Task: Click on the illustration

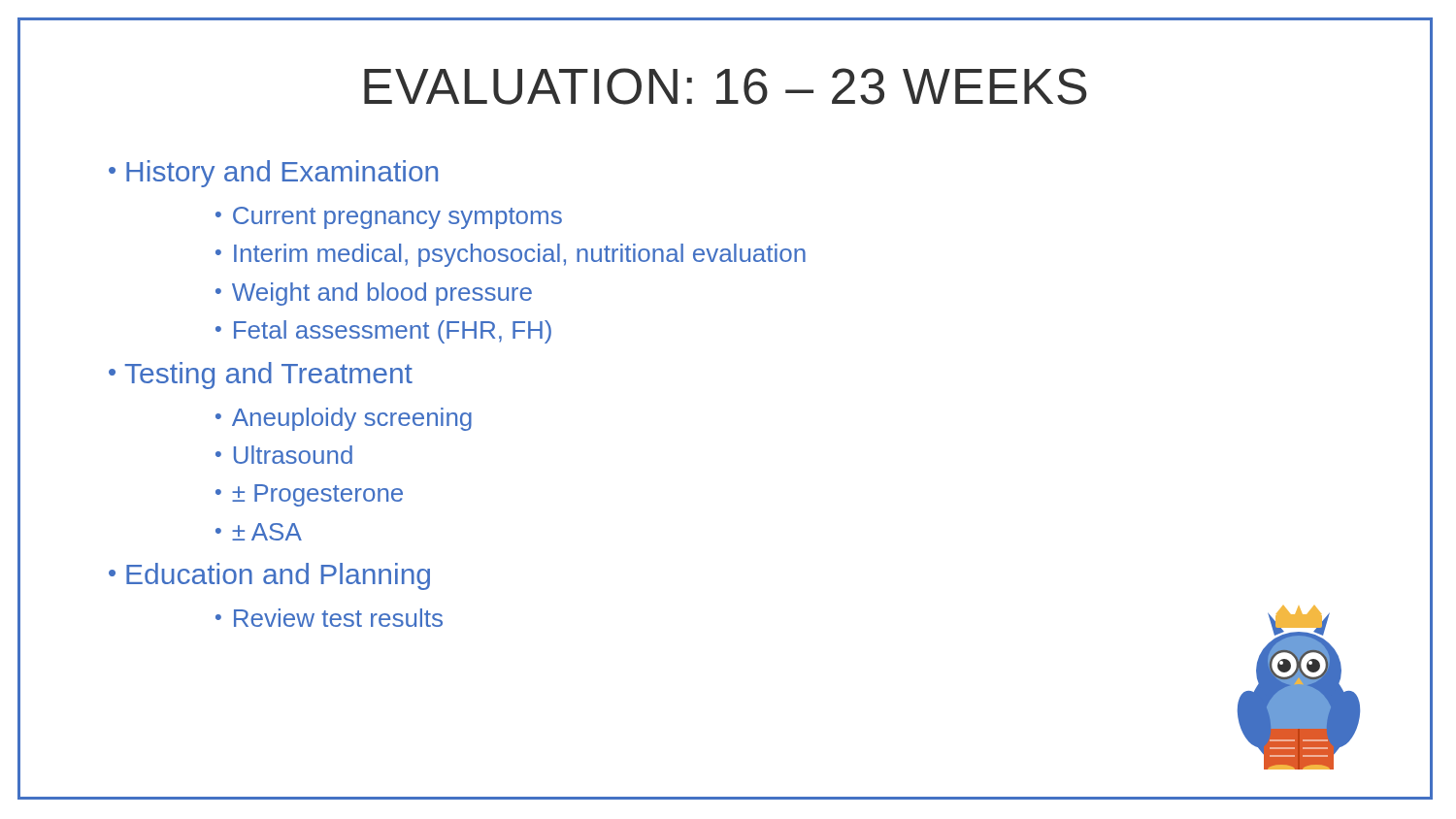Action: (1299, 687)
